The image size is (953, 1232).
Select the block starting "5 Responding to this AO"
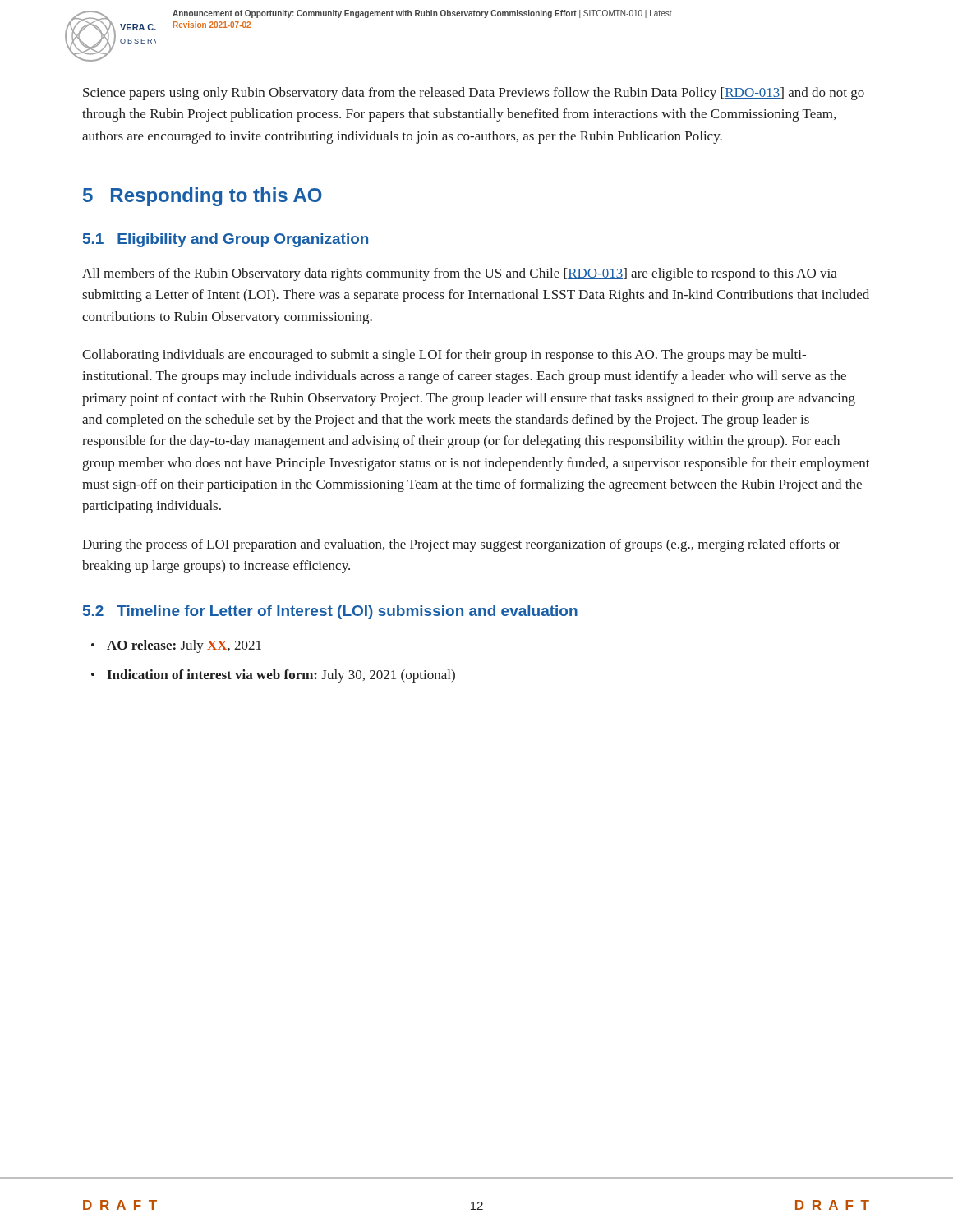coord(202,195)
